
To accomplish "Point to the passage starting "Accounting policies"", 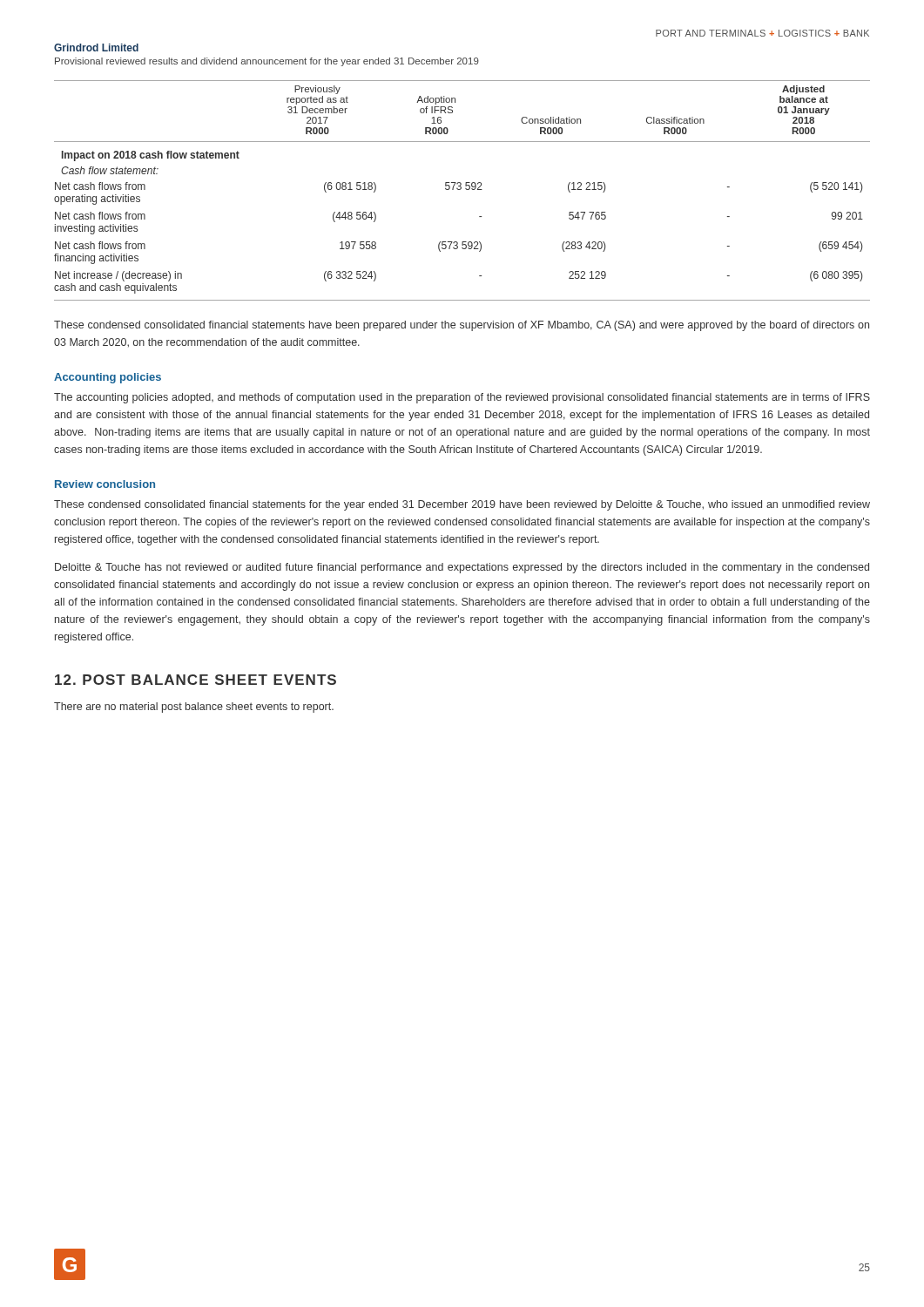I will tap(108, 377).
